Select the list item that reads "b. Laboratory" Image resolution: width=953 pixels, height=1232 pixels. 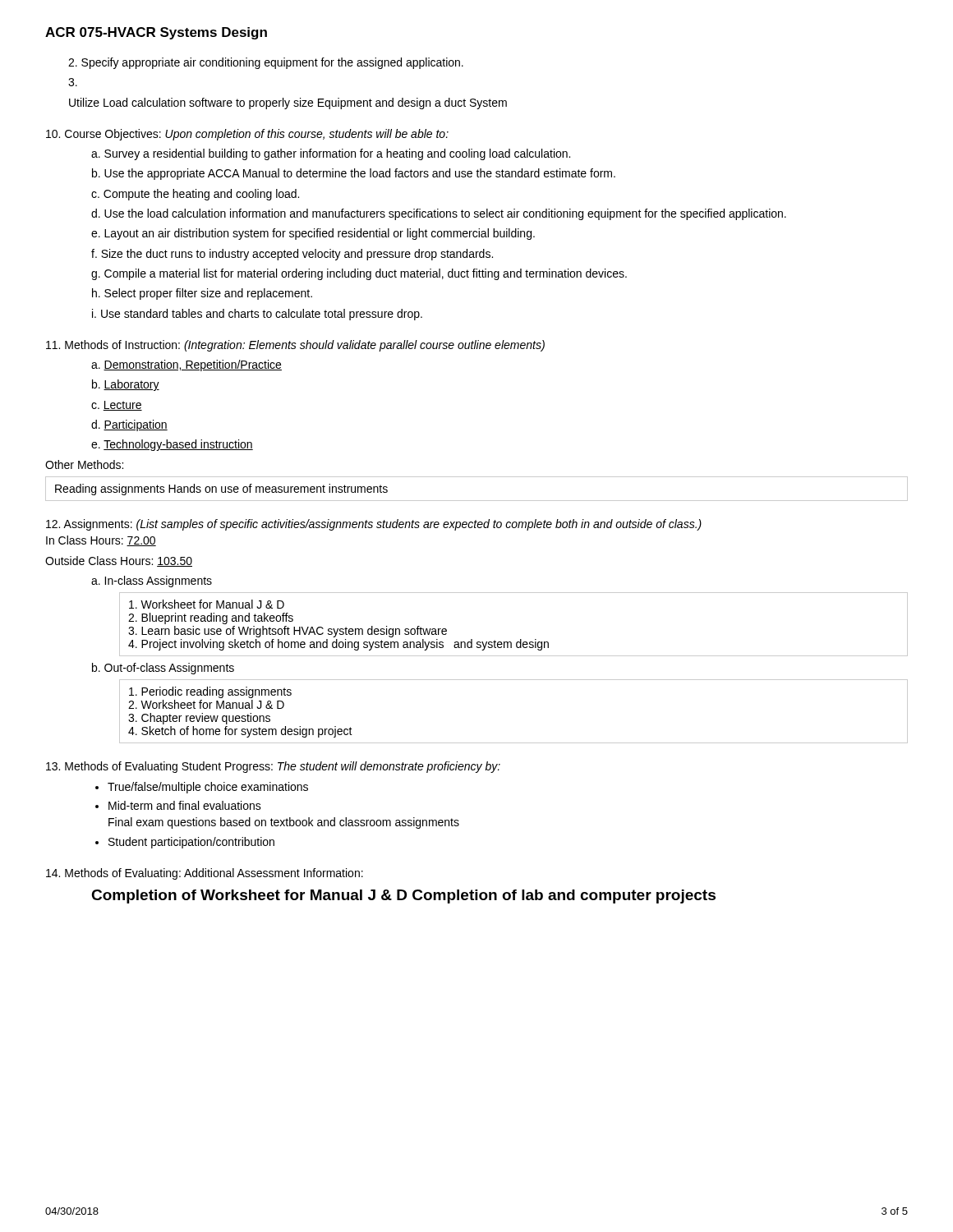click(125, 385)
